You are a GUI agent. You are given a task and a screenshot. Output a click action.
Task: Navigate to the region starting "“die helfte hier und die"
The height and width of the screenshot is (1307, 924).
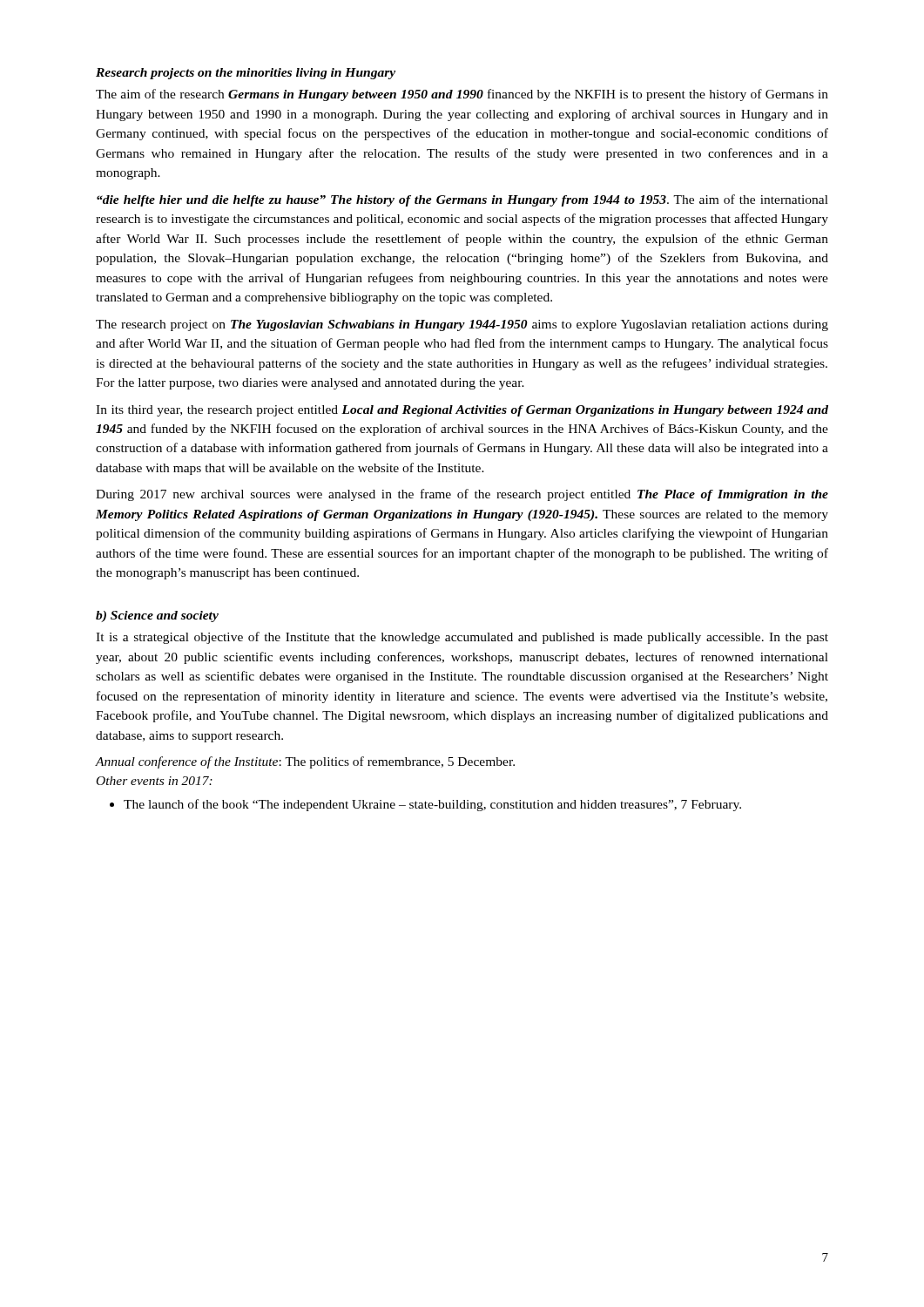coord(462,248)
